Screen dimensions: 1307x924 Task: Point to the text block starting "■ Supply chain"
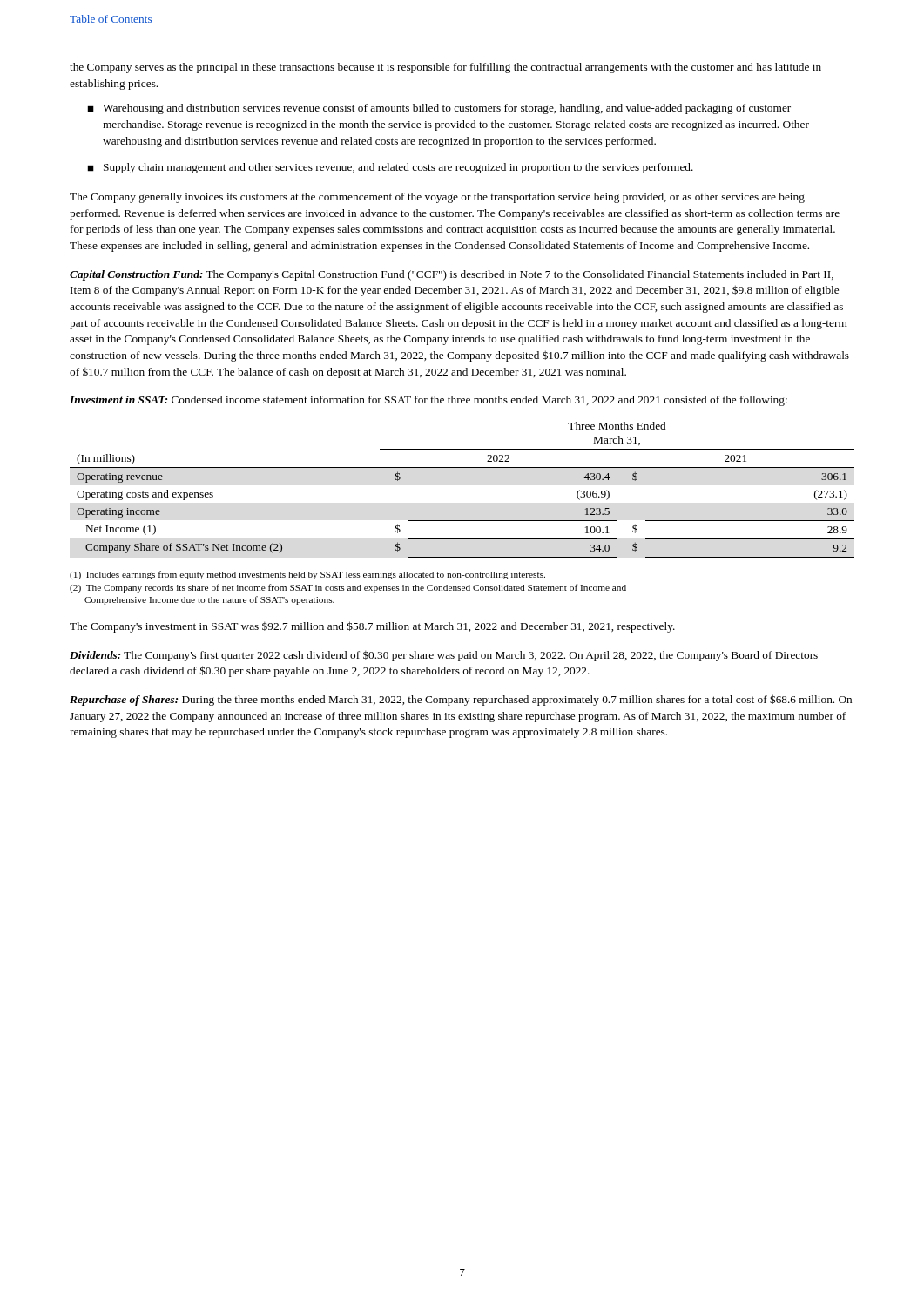[x=471, y=168]
